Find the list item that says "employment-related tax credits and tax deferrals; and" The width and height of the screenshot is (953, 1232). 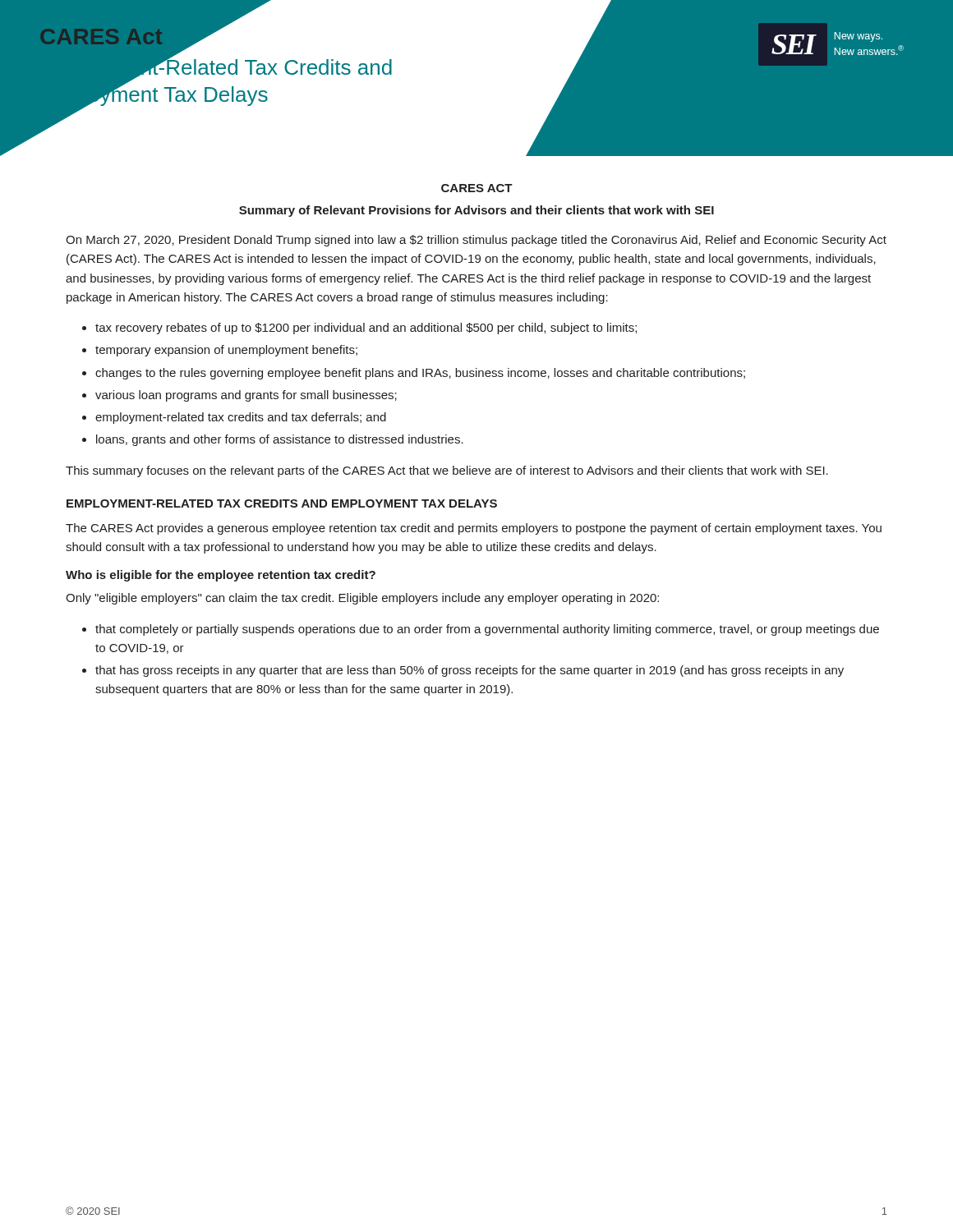click(241, 417)
